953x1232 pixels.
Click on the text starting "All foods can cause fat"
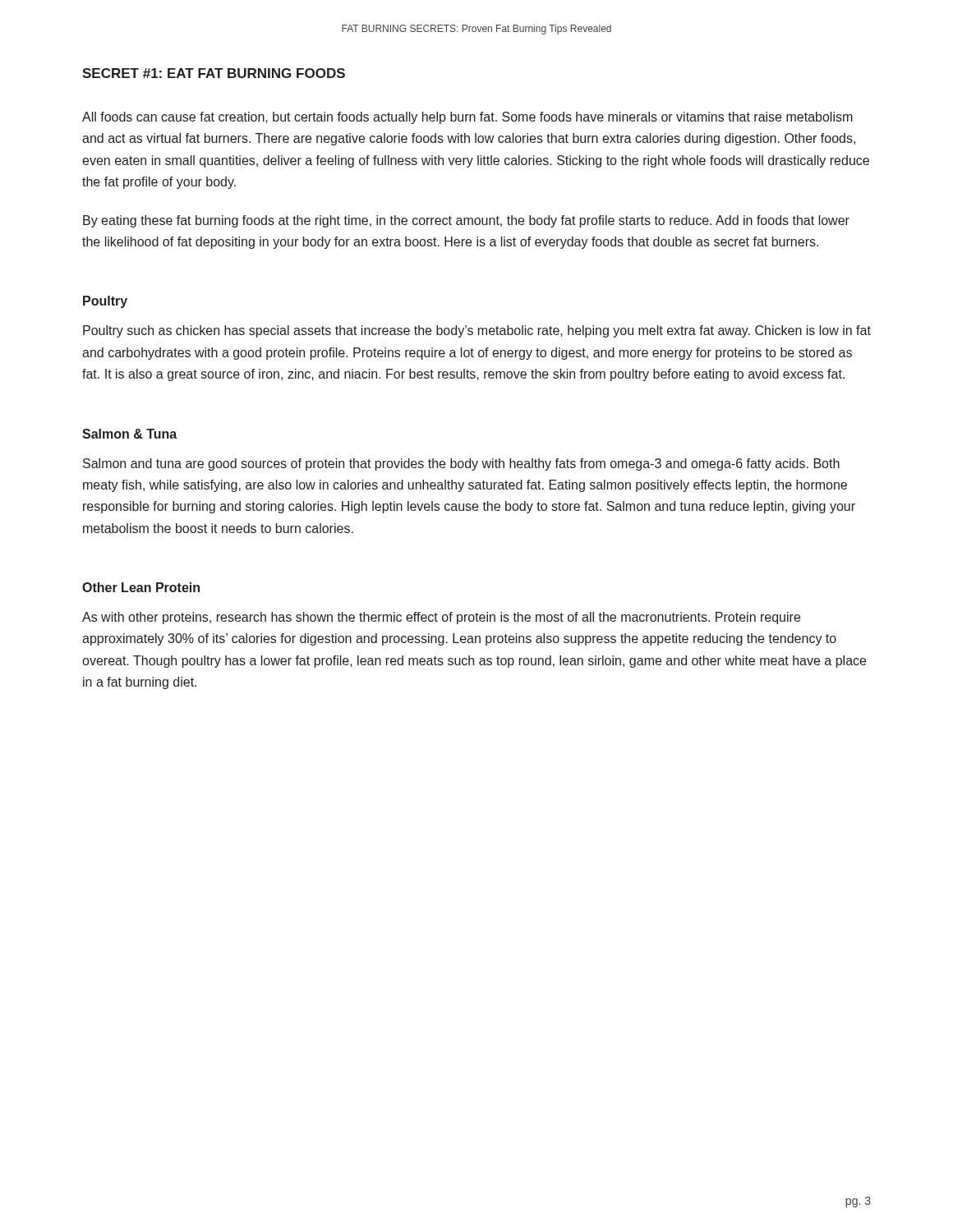[476, 150]
